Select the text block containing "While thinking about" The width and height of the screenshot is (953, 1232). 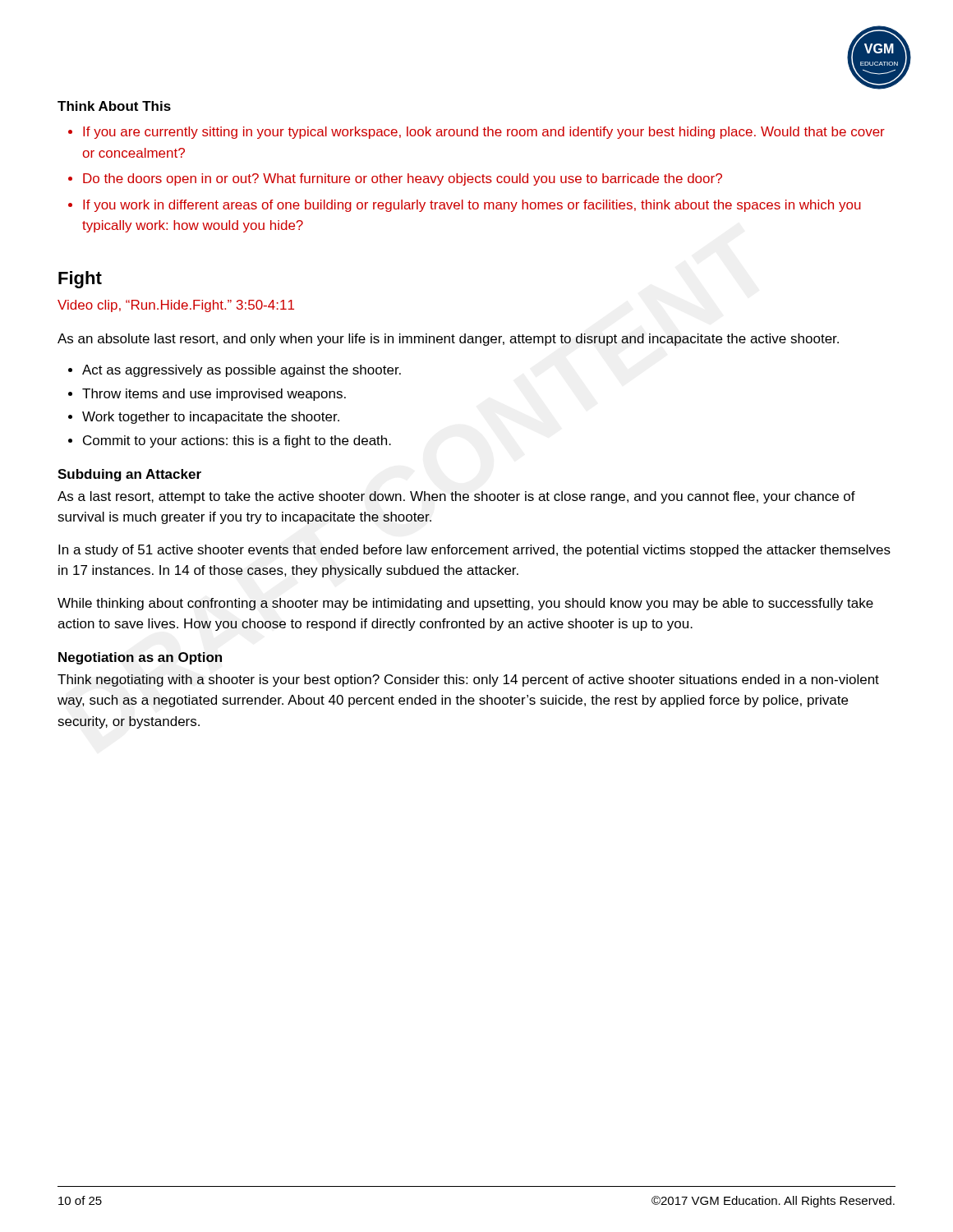(x=465, y=613)
